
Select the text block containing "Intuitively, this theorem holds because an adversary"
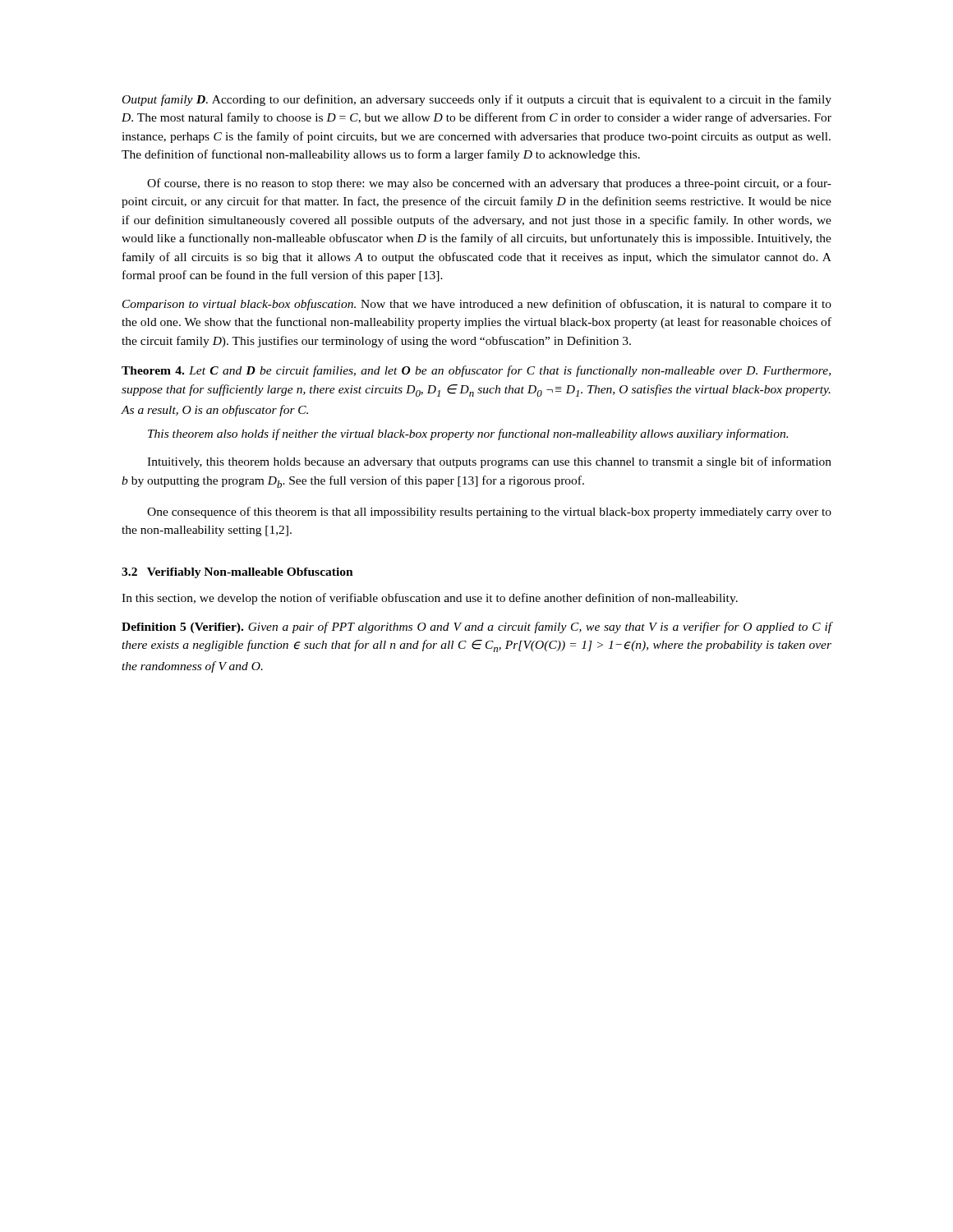(x=476, y=473)
